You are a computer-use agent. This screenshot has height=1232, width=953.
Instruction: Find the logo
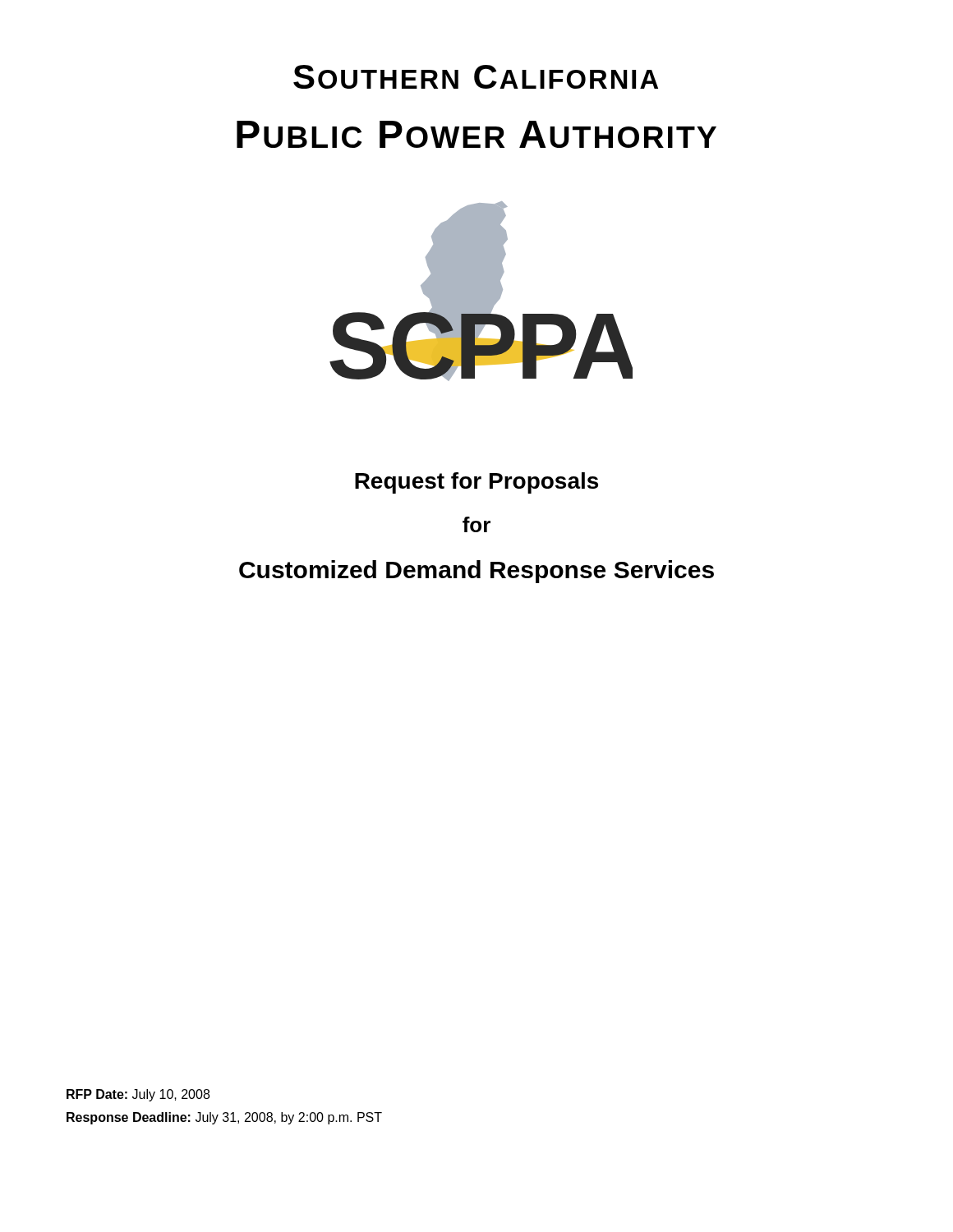click(x=476, y=306)
